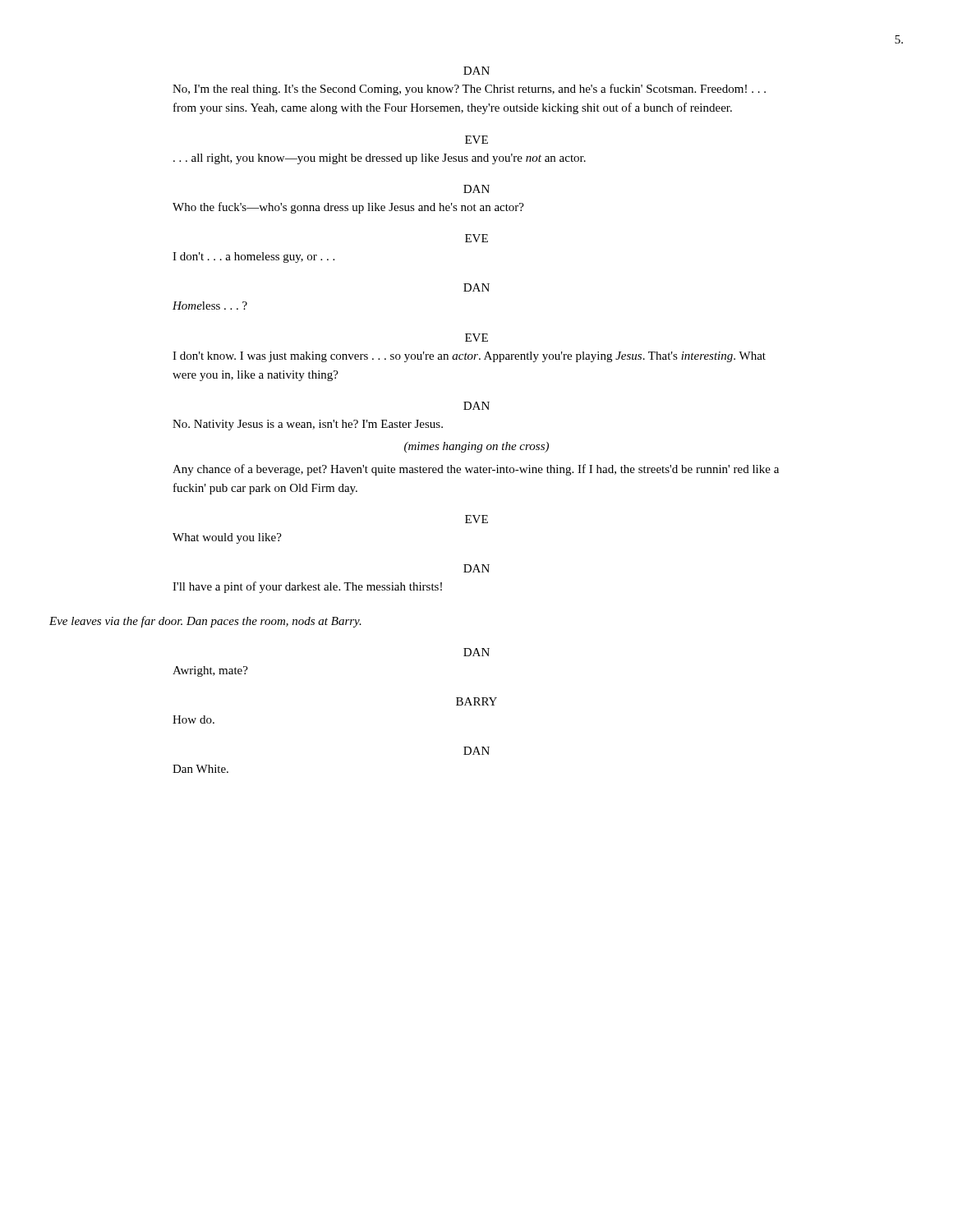Viewport: 953px width, 1232px height.
Task: Point to "Dan White."
Action: [201, 769]
